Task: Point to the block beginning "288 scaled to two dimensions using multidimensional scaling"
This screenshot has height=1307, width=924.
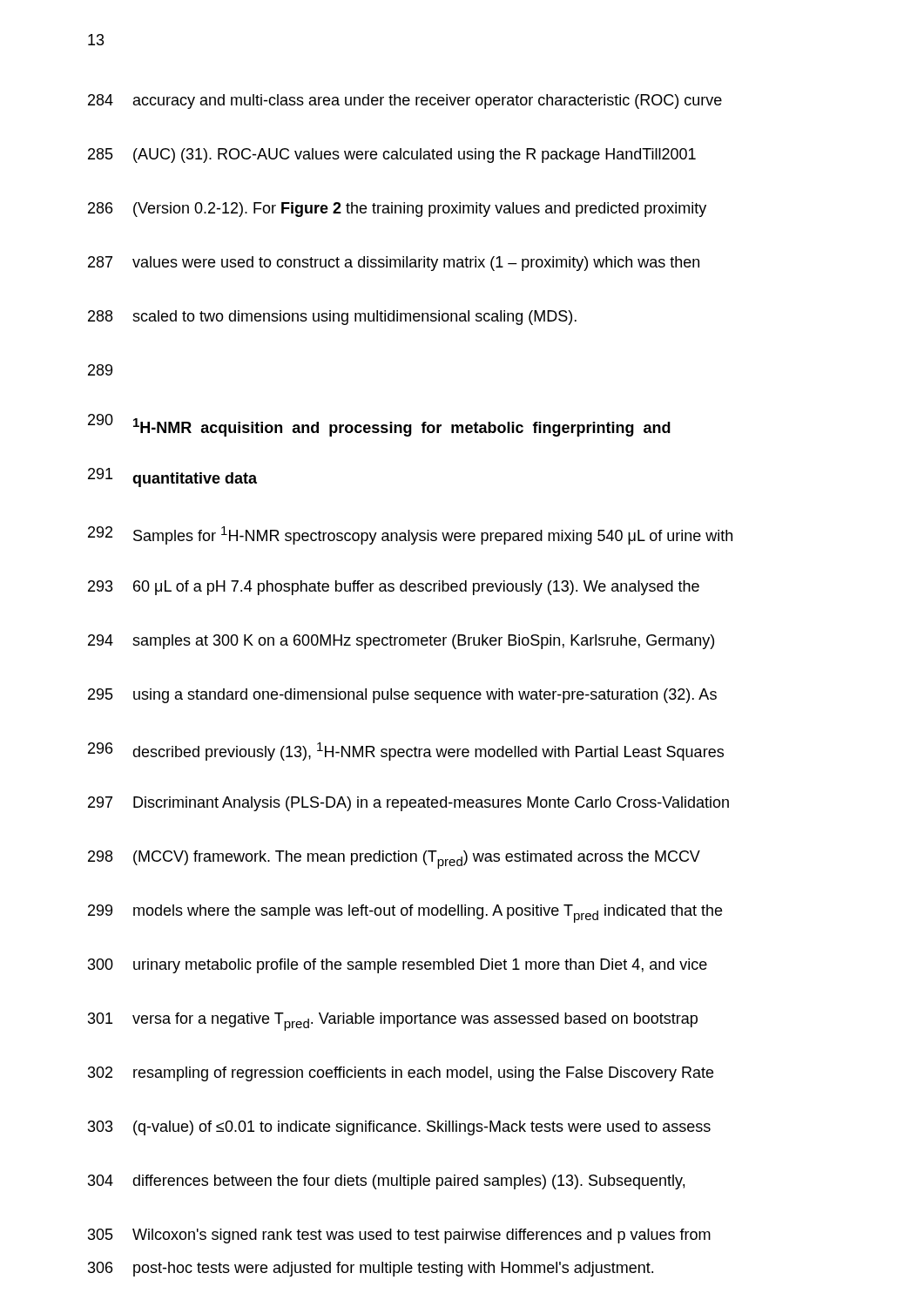Action: [462, 317]
